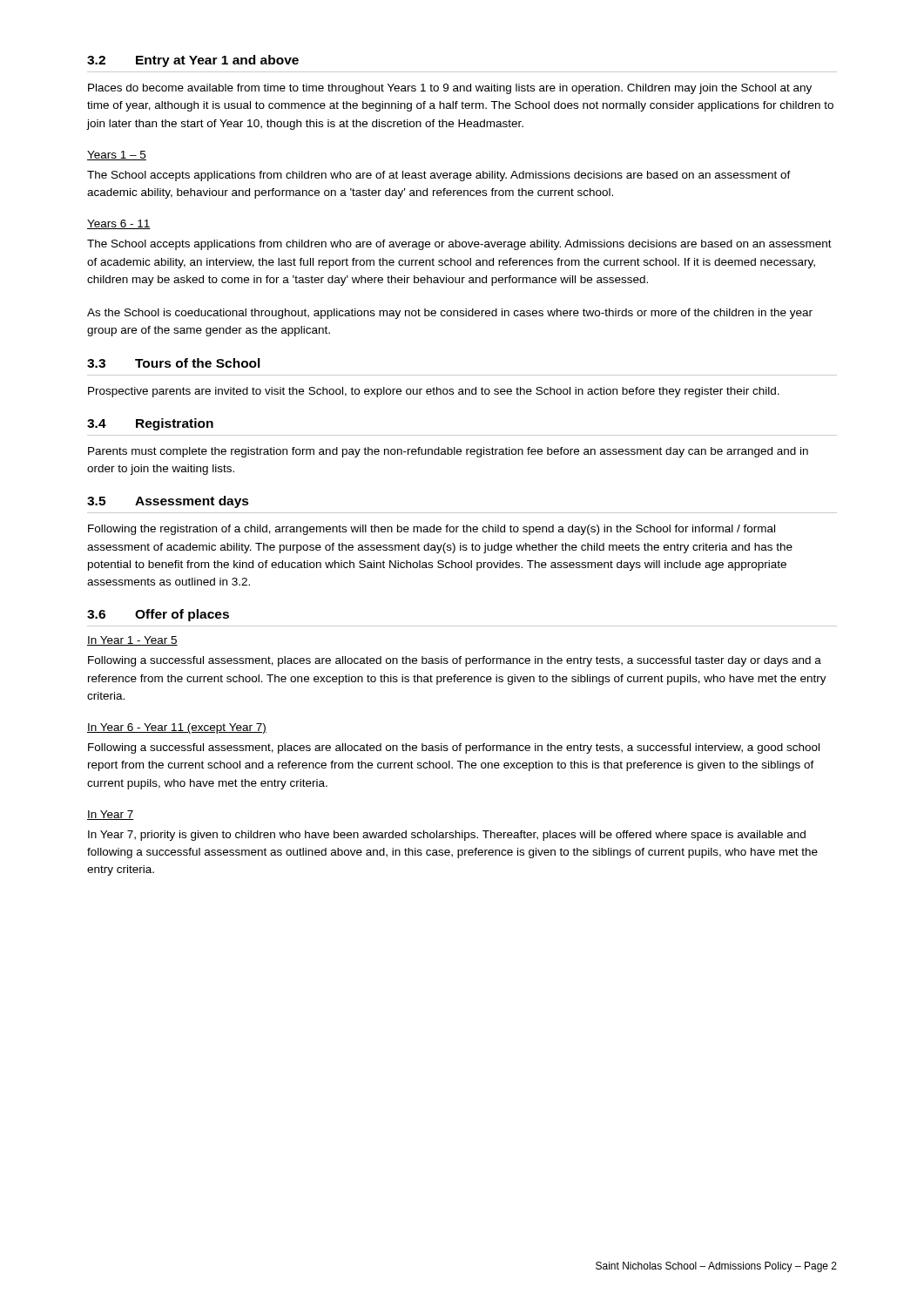Image resolution: width=924 pixels, height=1307 pixels.
Task: Where is the section header that starts "In Year 1"?
Action: point(132,641)
